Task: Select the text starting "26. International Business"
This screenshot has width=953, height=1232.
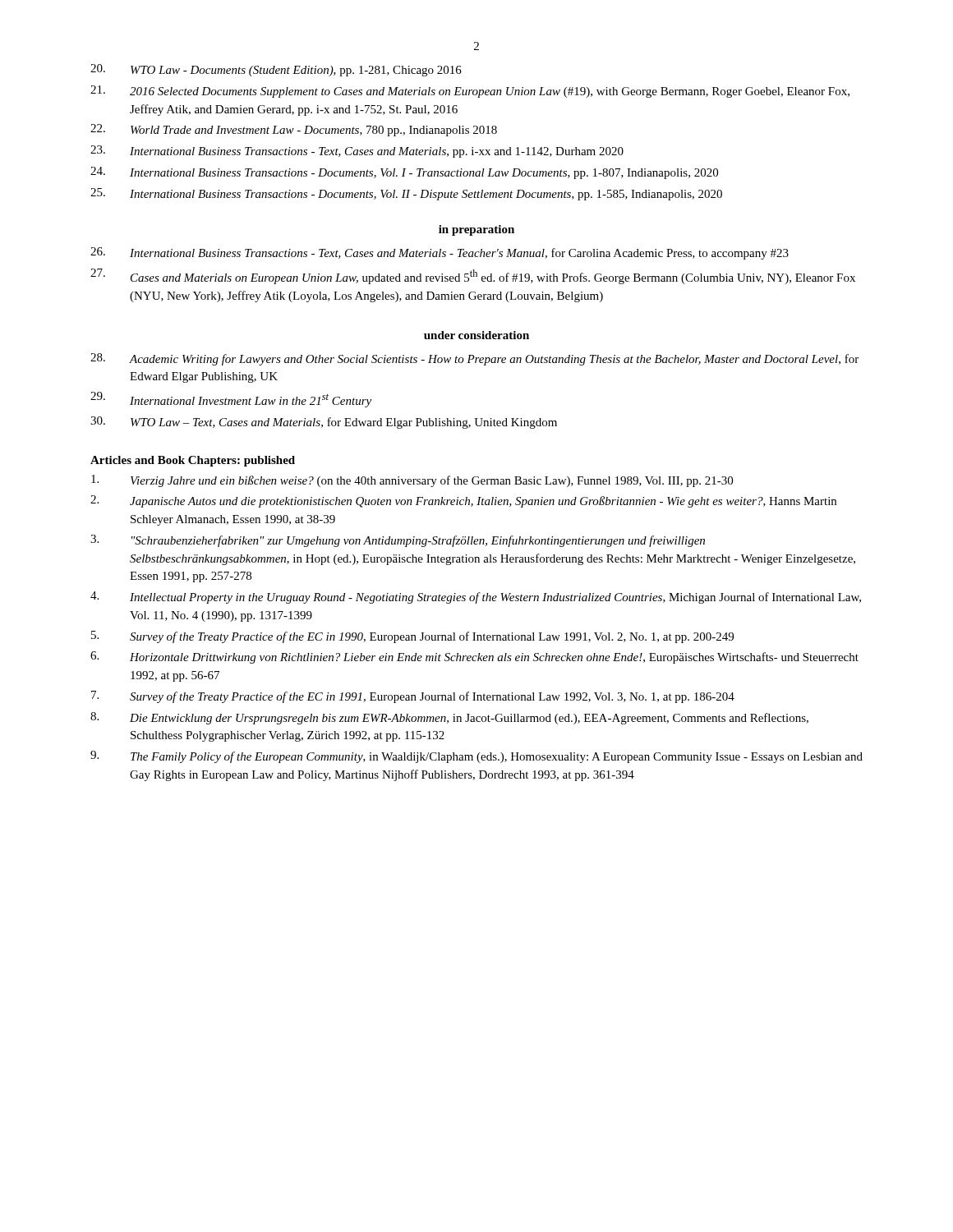Action: click(476, 254)
